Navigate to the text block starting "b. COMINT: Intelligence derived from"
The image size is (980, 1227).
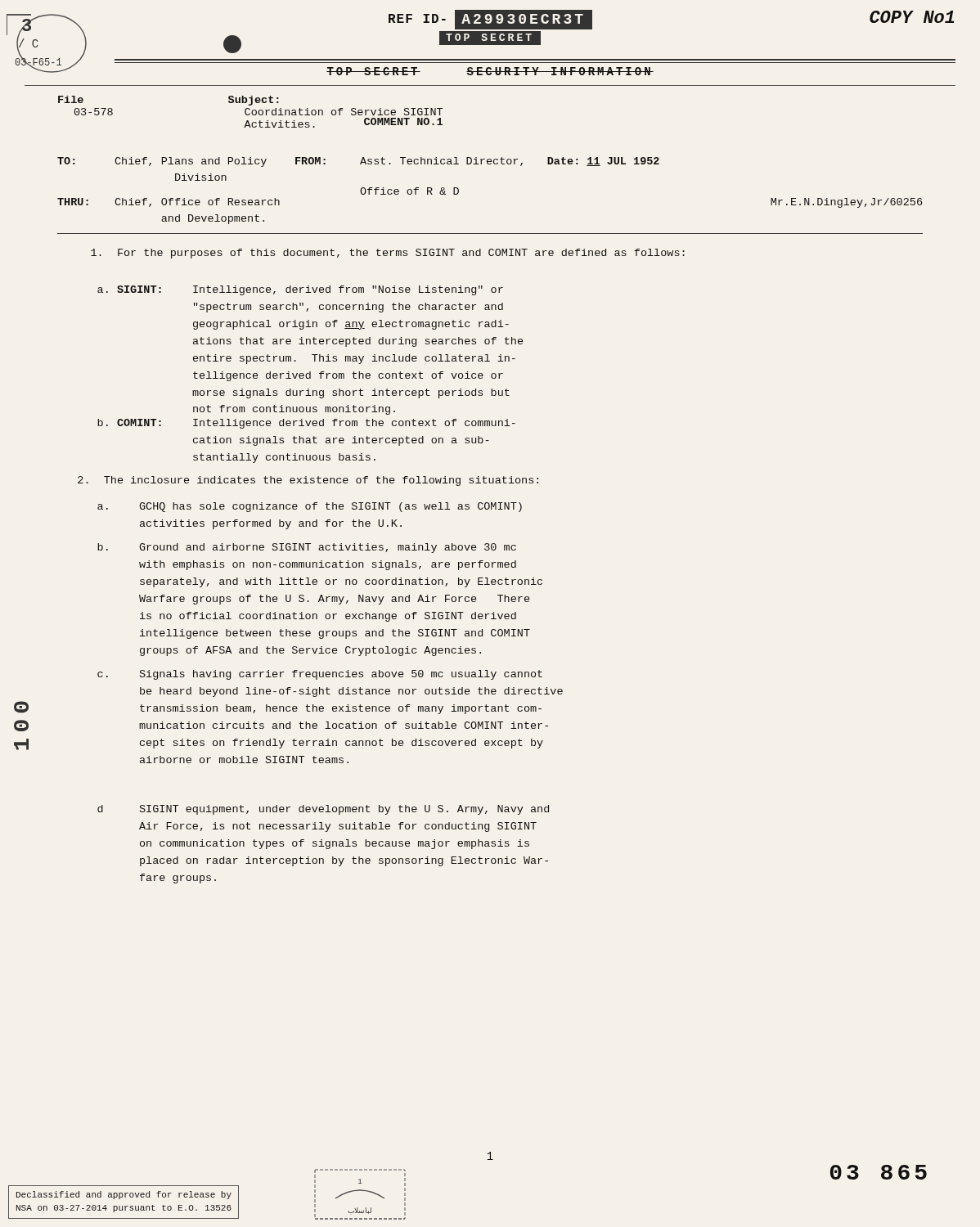tap(287, 441)
